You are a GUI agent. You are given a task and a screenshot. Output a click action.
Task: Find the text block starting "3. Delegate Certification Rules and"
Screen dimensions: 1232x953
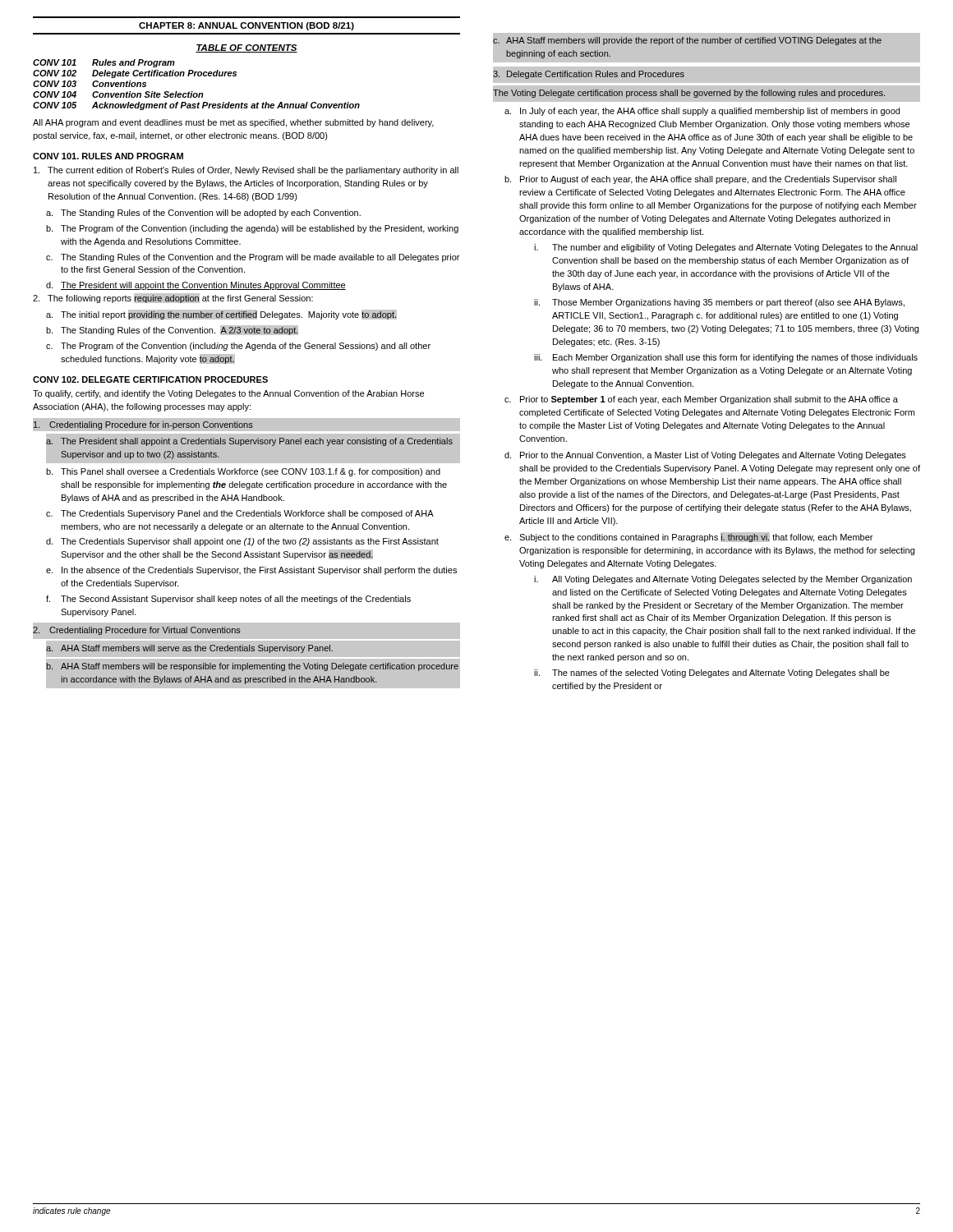[707, 84]
